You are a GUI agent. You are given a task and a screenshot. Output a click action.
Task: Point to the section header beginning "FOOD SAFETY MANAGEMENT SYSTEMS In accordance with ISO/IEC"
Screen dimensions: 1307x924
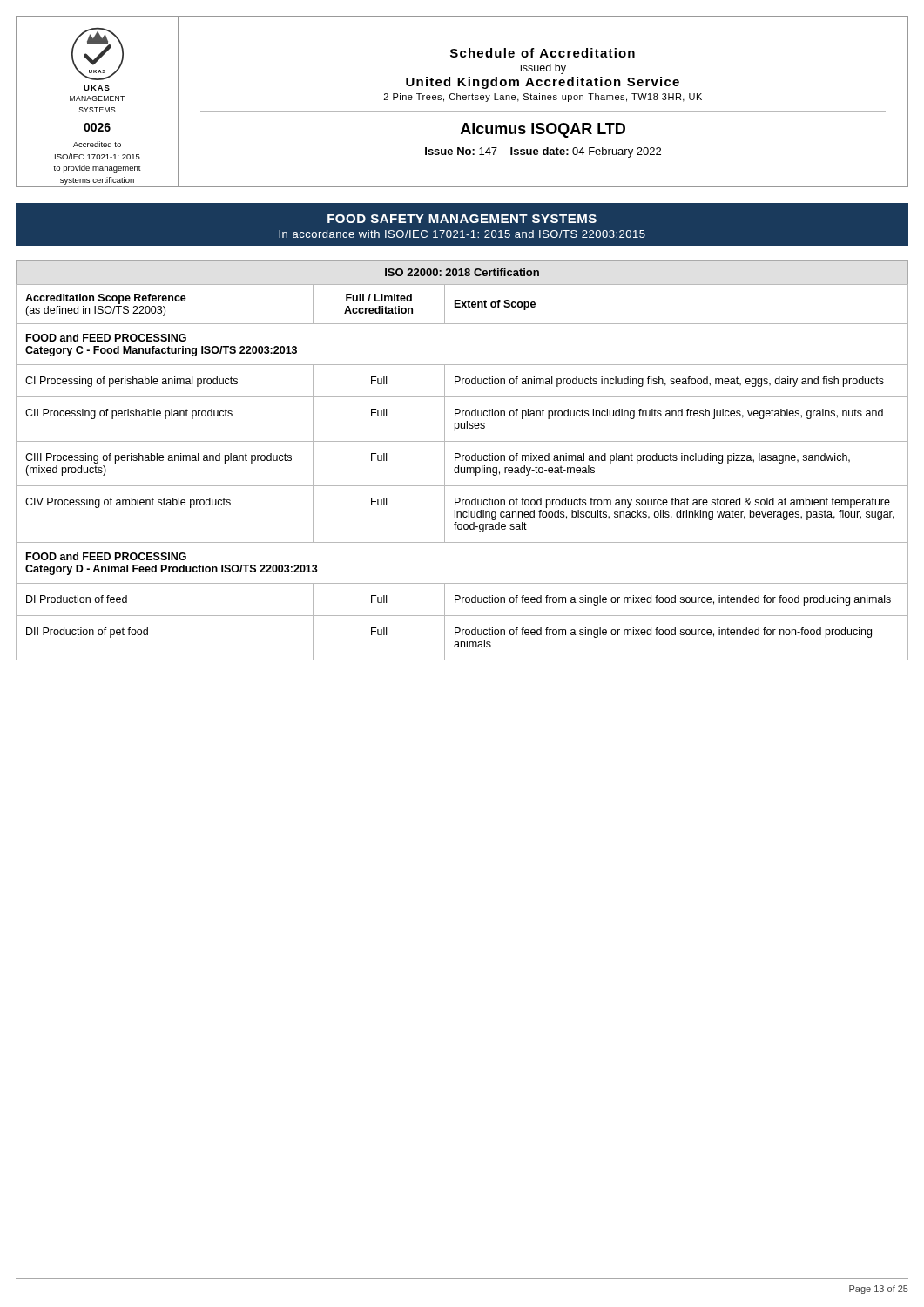tap(462, 224)
